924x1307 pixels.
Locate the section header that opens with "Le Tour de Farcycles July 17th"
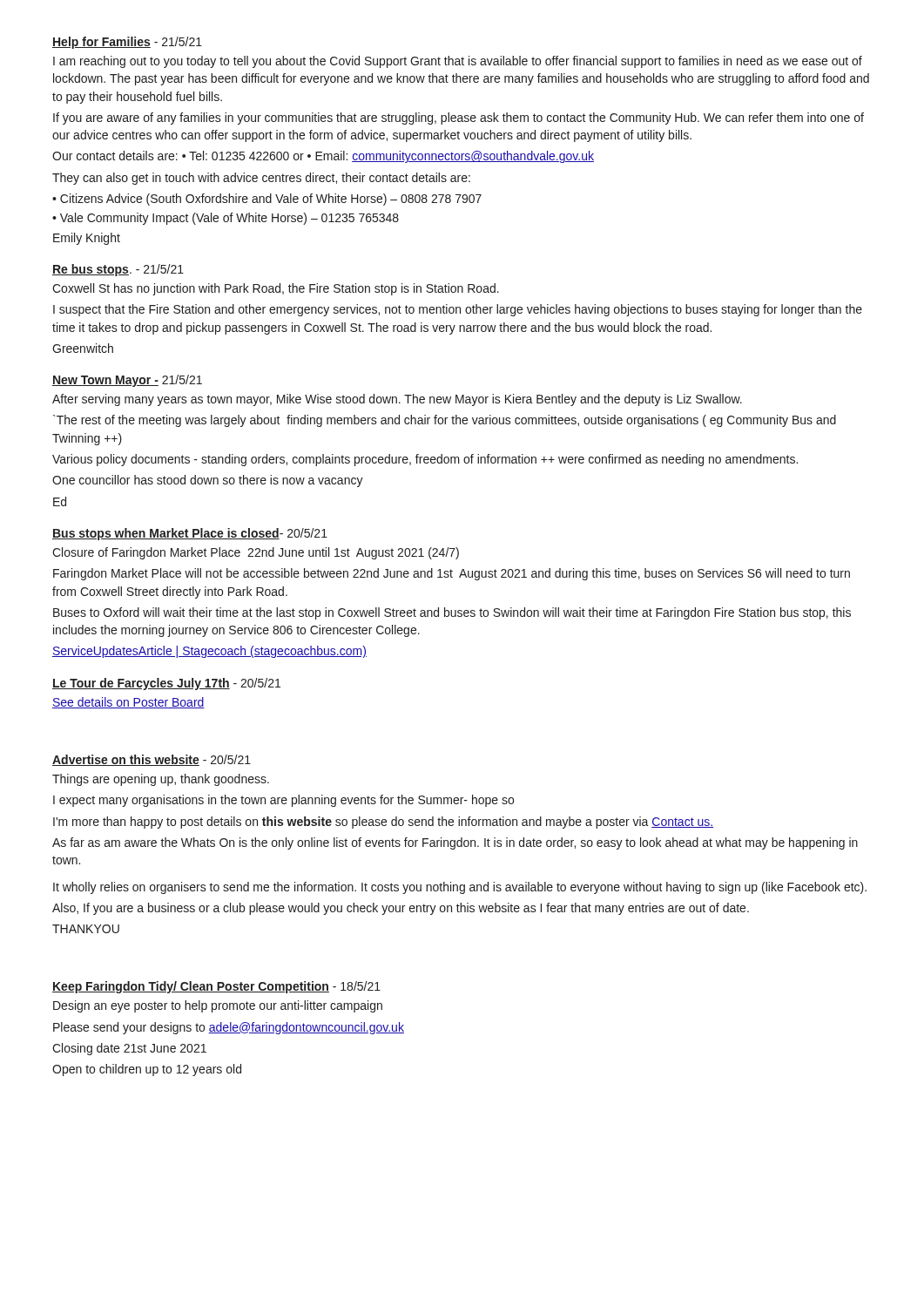pyautogui.click(x=167, y=683)
